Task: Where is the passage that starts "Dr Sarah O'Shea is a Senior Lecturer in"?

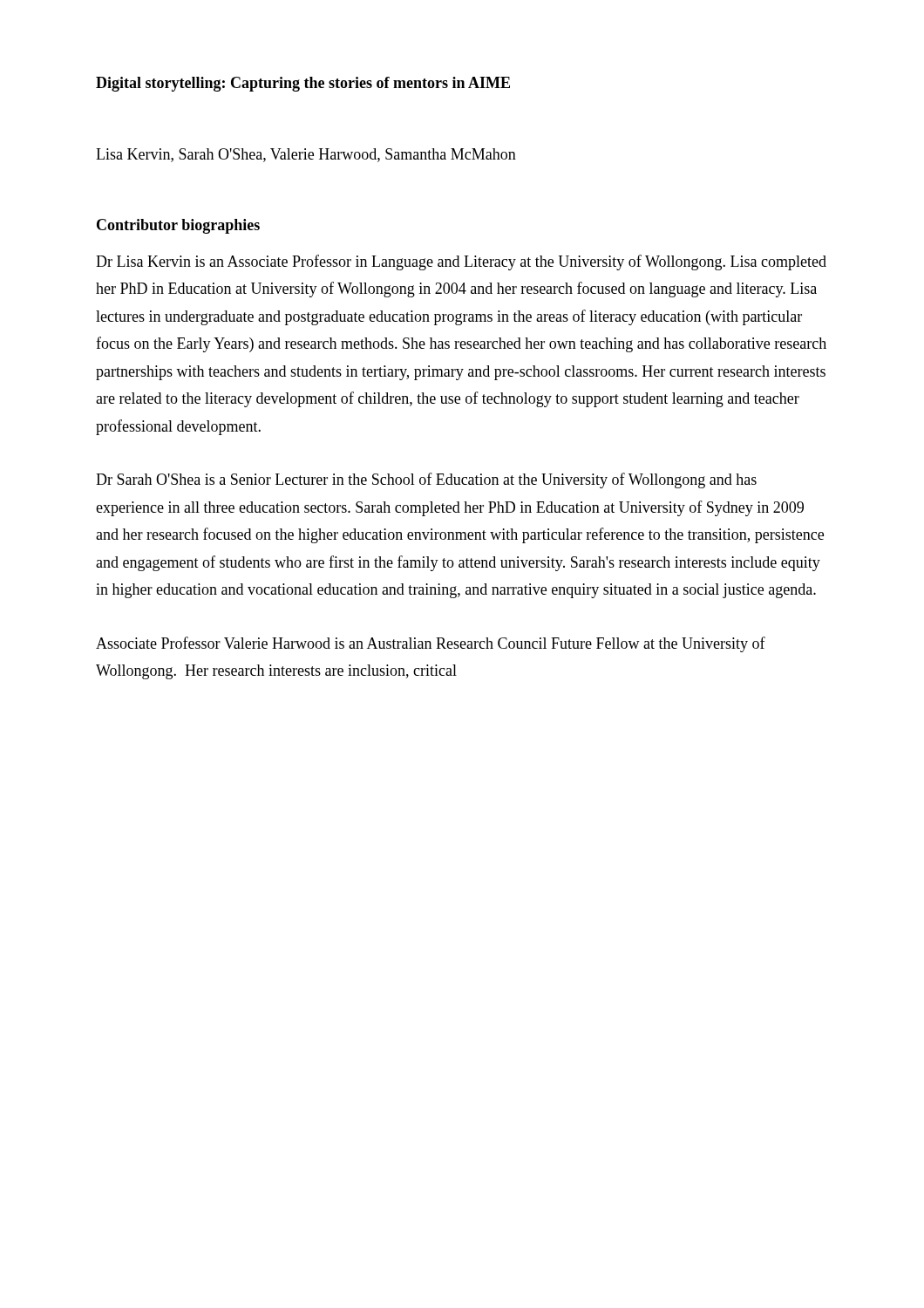Action: (460, 535)
